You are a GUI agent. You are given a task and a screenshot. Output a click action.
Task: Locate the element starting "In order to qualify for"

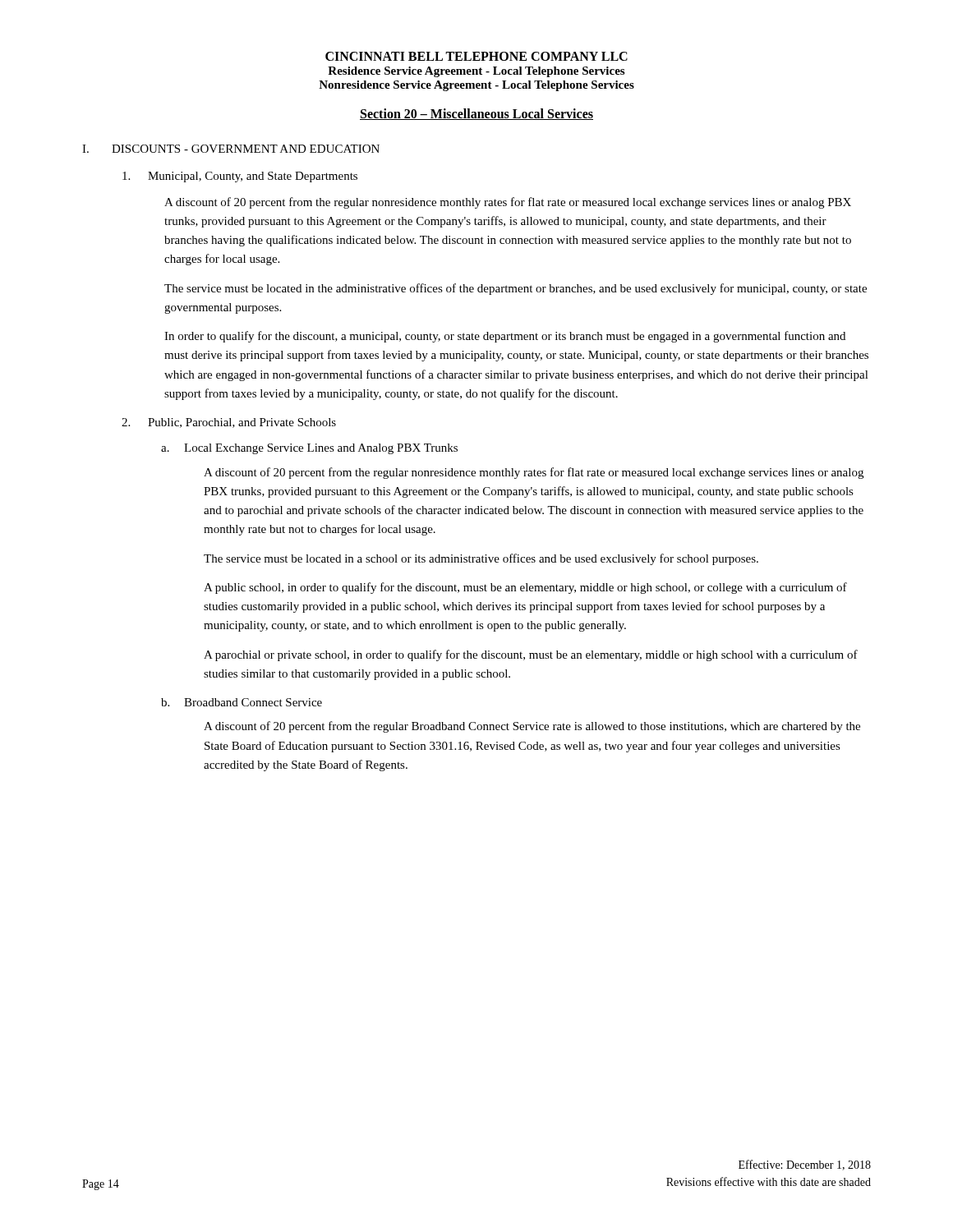click(517, 365)
